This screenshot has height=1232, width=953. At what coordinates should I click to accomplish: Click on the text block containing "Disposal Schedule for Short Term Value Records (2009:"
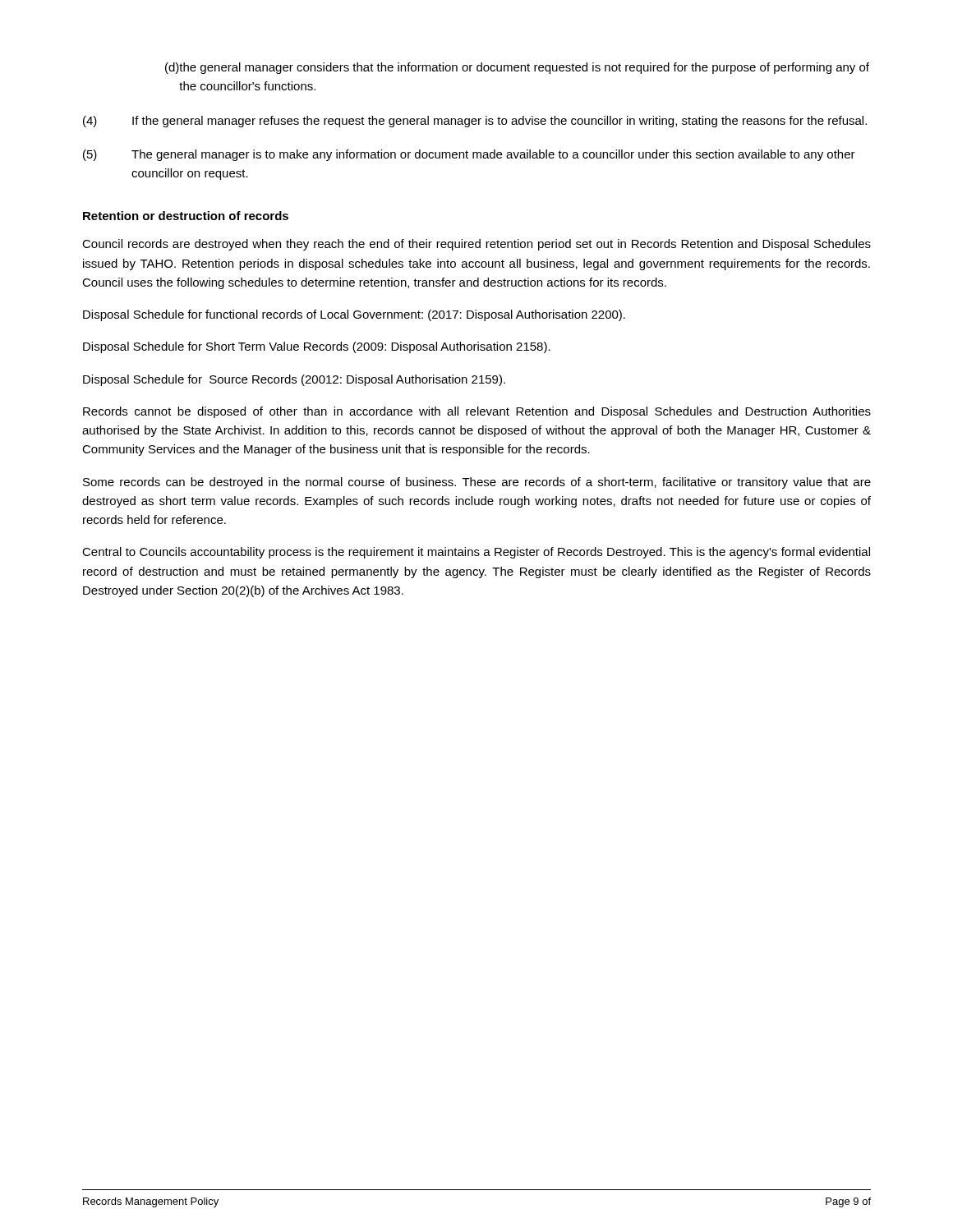[317, 346]
